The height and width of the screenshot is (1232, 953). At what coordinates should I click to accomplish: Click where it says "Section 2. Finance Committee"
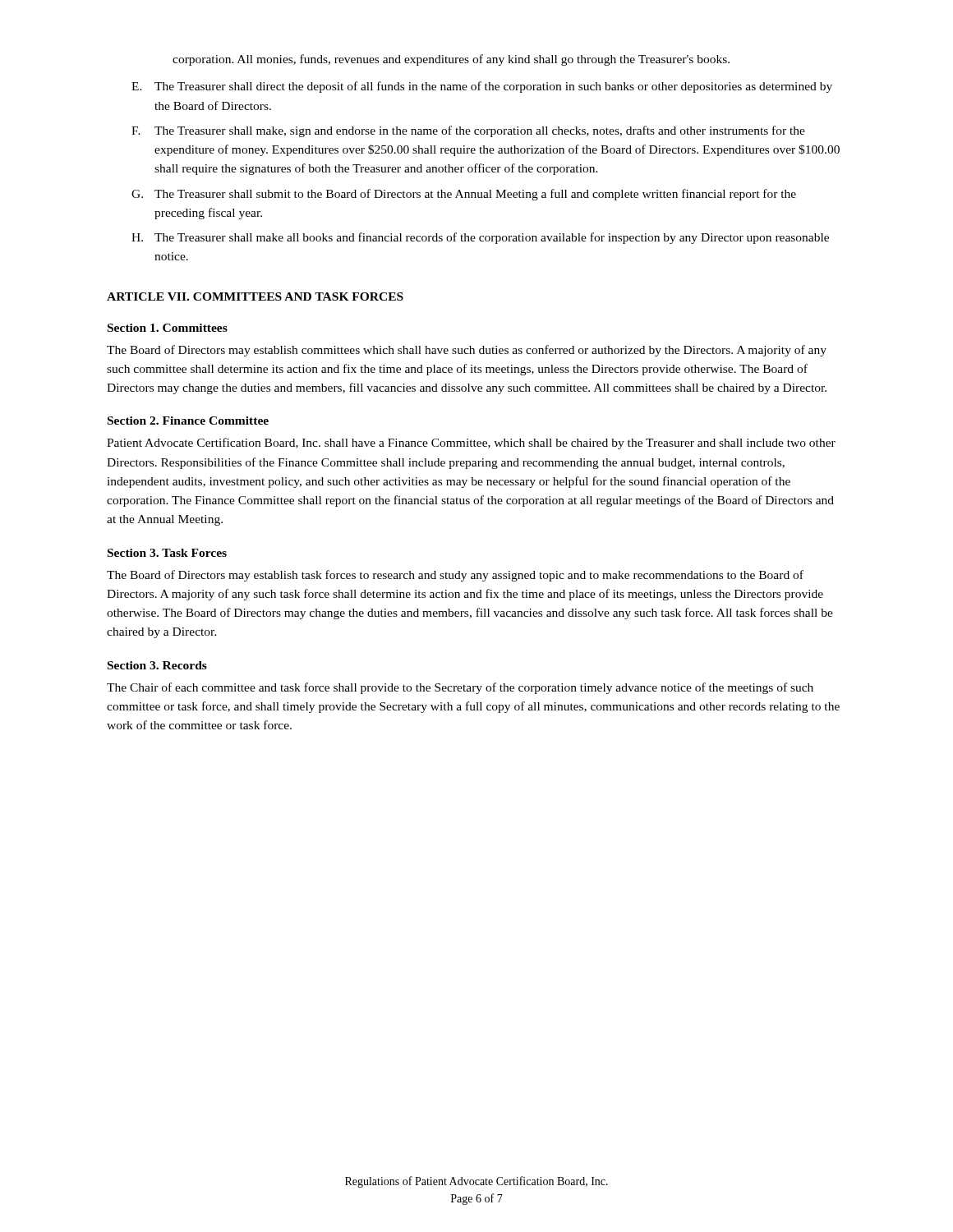pos(188,420)
